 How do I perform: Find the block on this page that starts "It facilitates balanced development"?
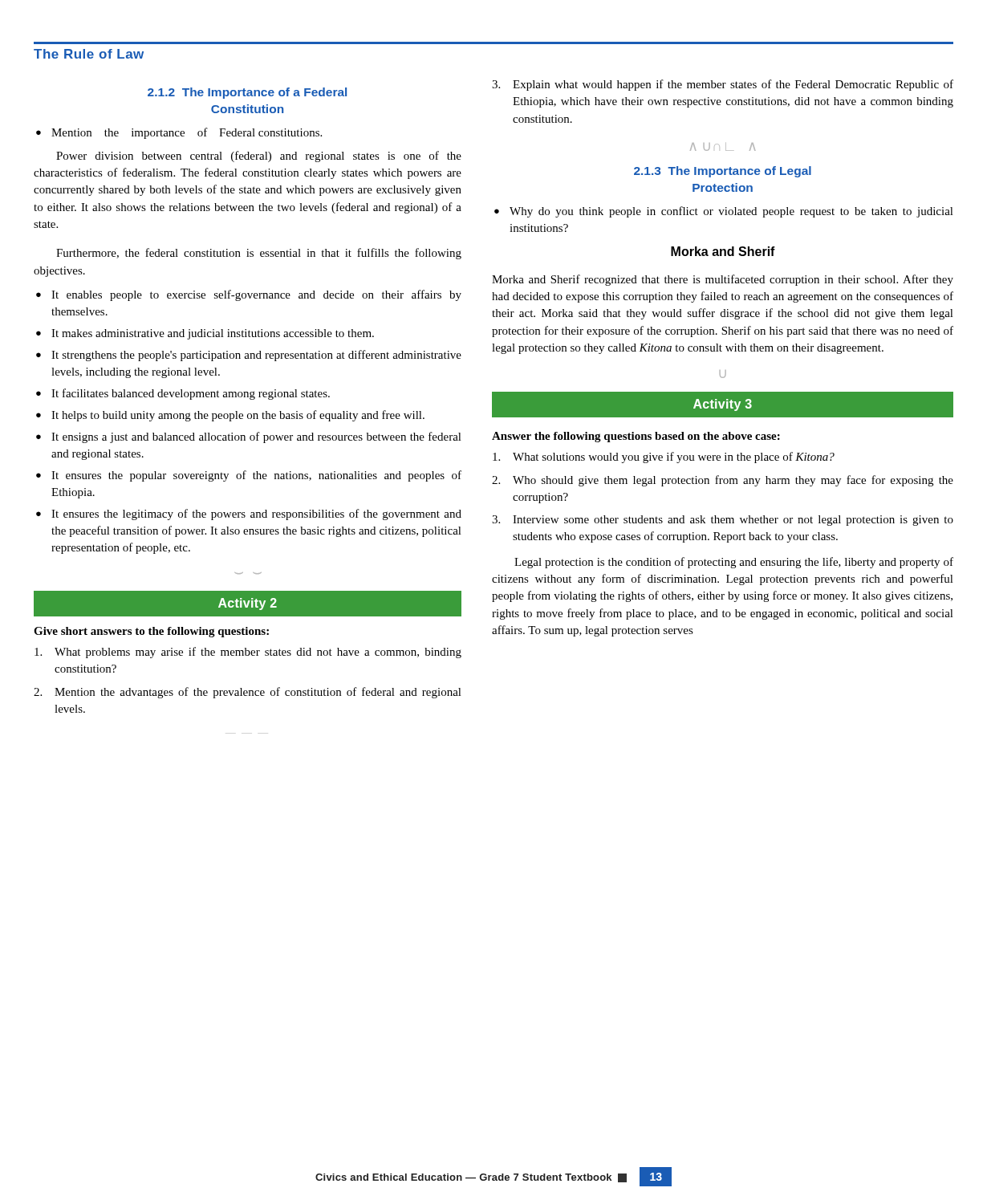click(x=191, y=393)
